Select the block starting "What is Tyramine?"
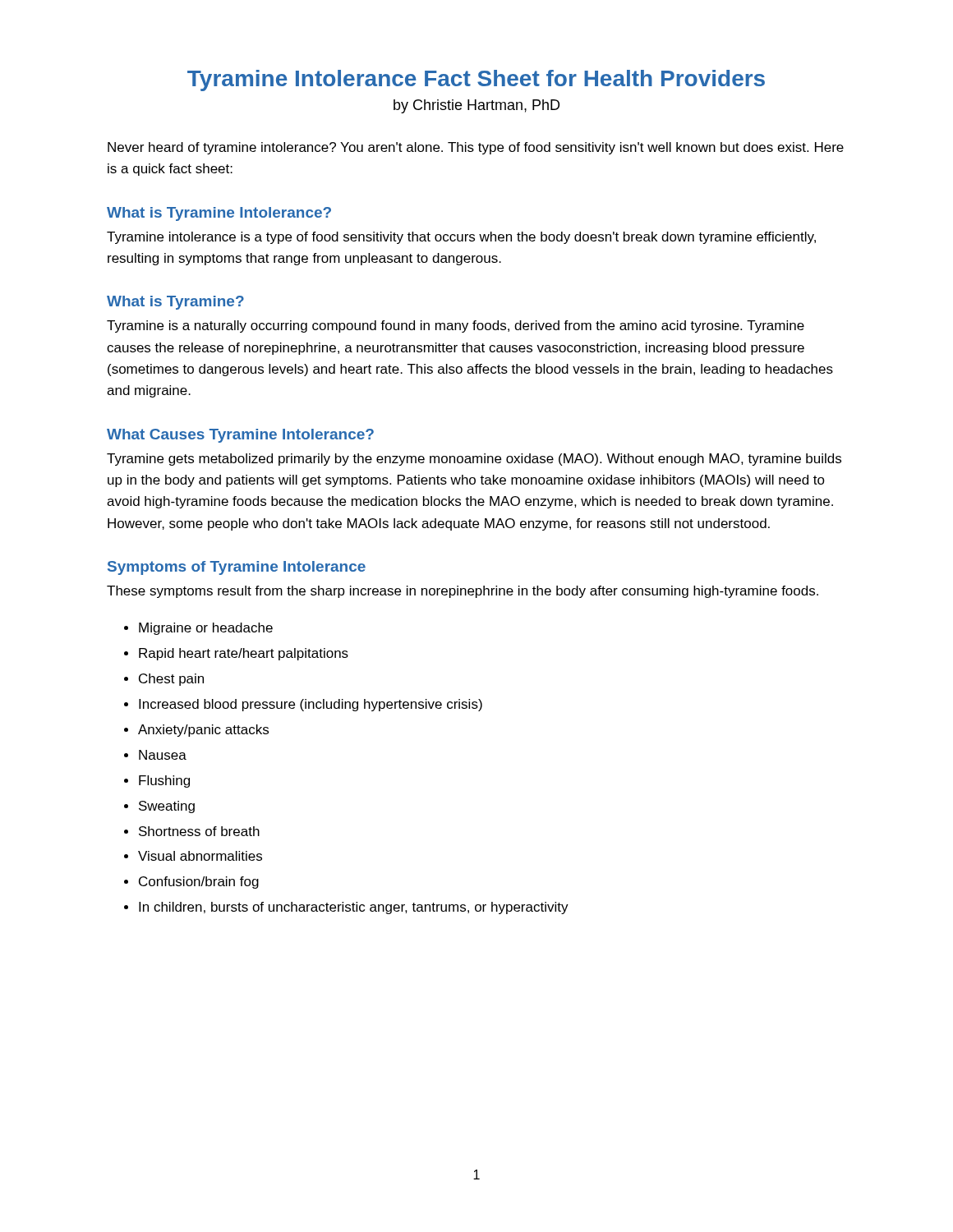This screenshot has width=953, height=1232. coord(176,301)
